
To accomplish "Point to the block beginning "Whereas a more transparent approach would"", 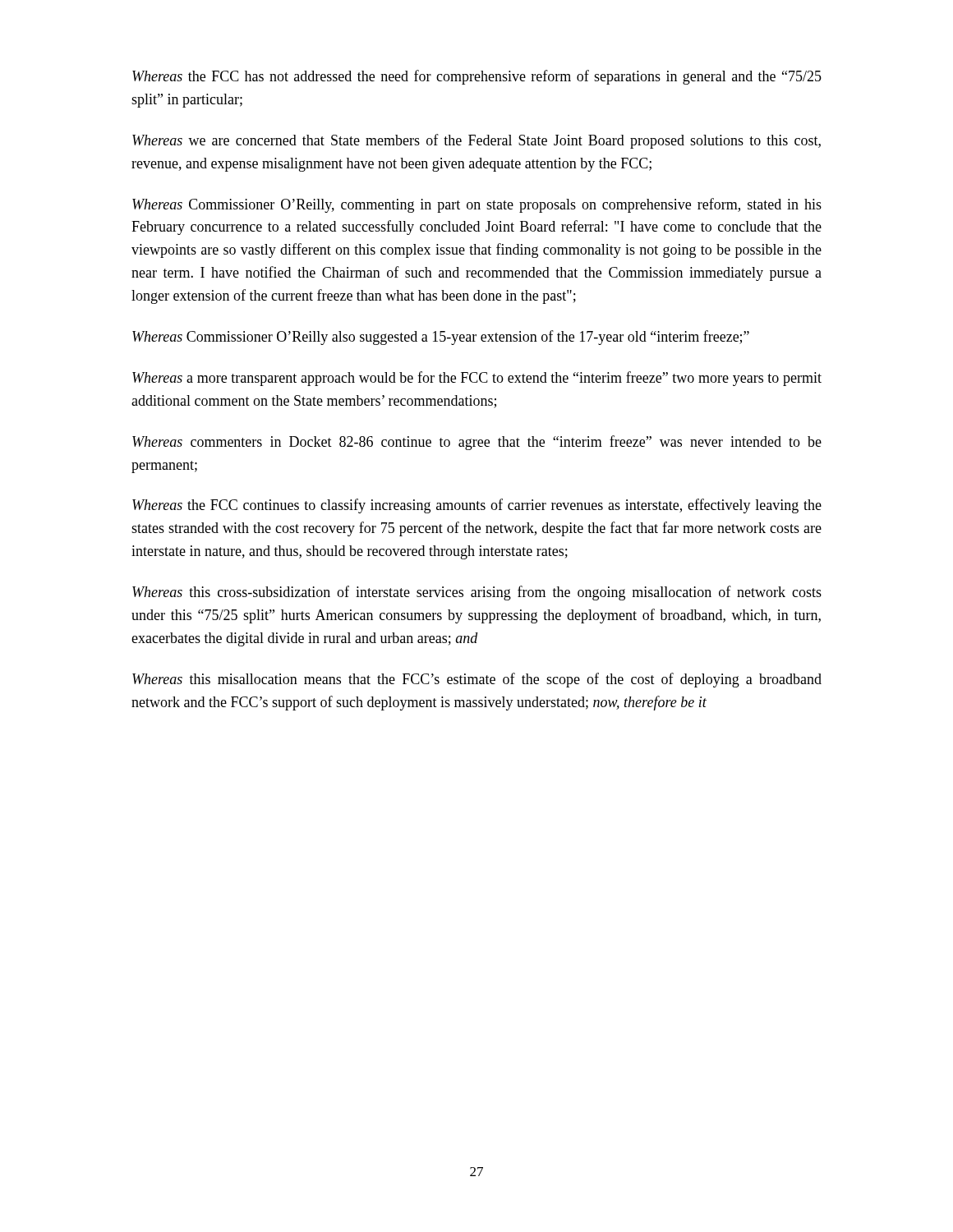I will click(476, 389).
